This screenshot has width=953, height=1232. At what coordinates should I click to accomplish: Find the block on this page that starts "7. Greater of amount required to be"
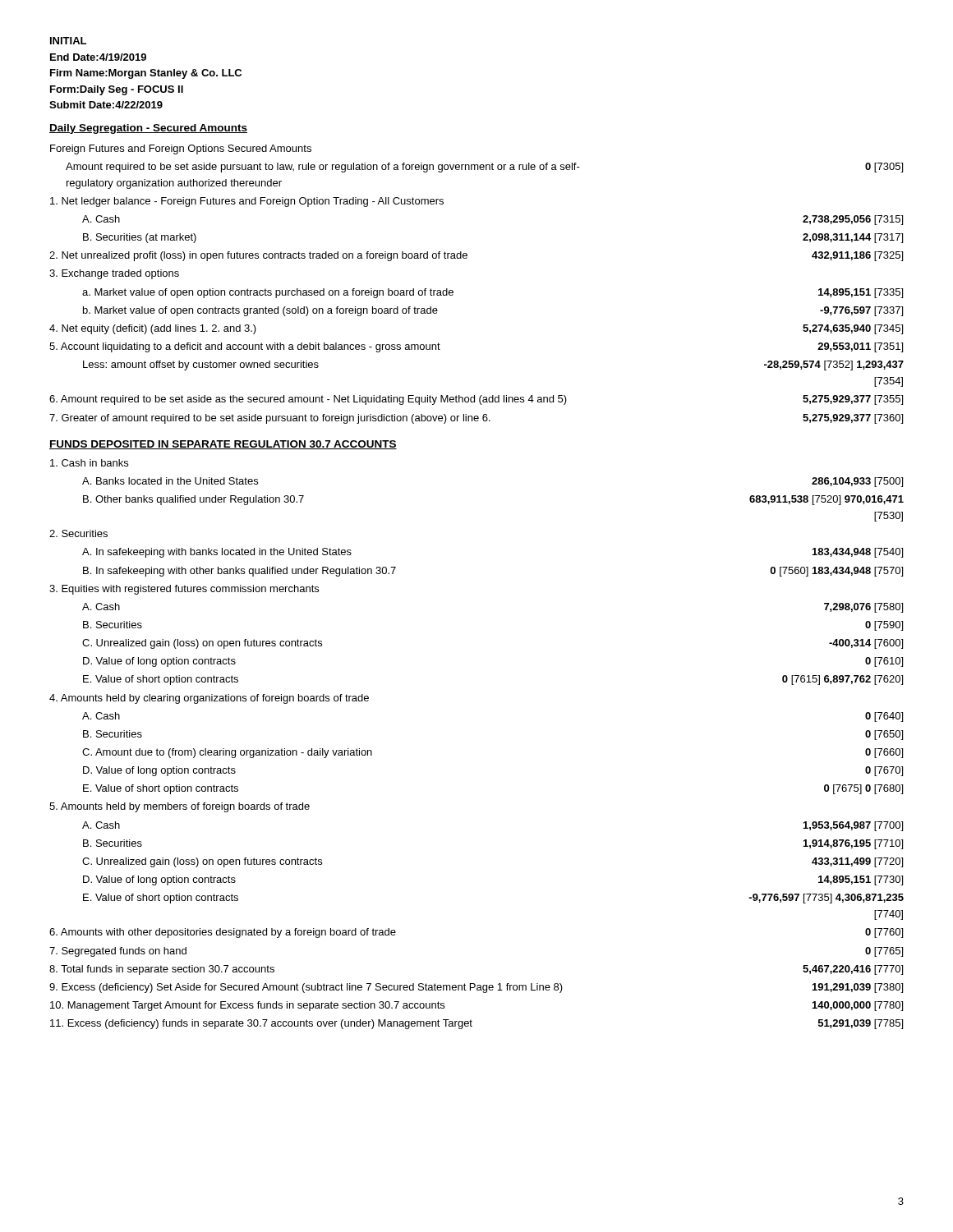(x=476, y=418)
